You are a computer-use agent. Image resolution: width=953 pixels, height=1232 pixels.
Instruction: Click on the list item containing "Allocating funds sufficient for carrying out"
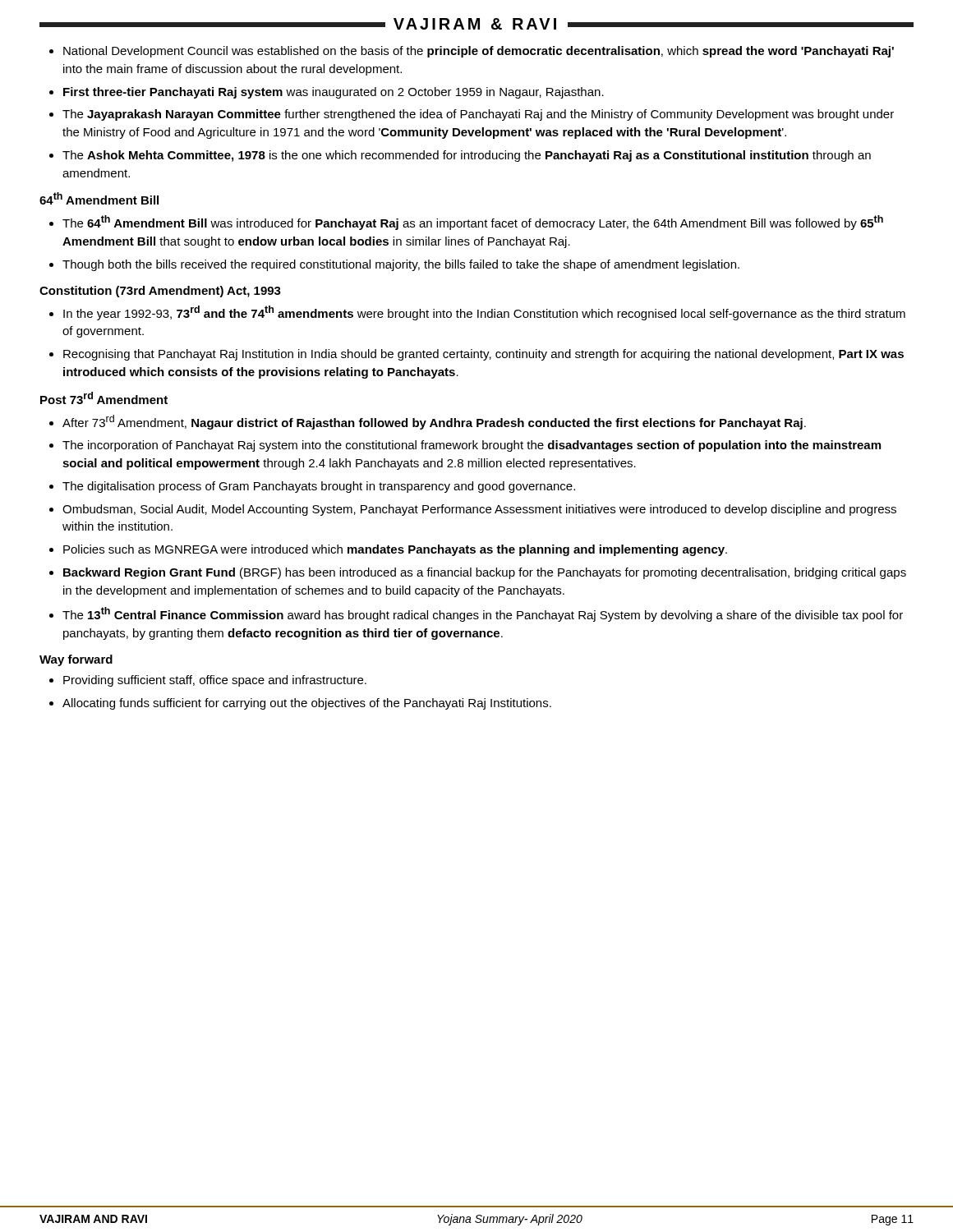click(x=476, y=703)
